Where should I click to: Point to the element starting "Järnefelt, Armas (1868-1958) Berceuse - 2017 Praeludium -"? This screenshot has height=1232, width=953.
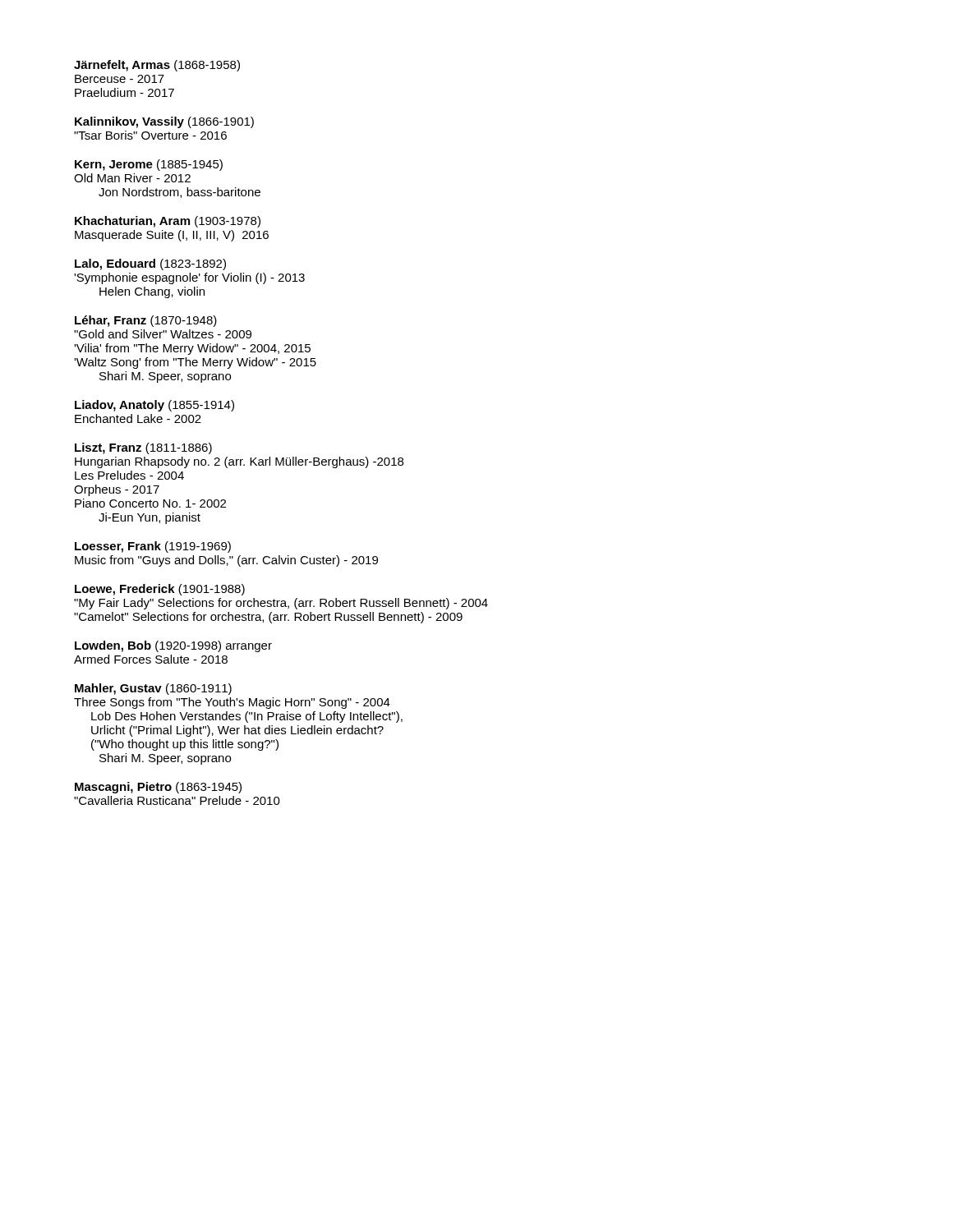pos(157,66)
